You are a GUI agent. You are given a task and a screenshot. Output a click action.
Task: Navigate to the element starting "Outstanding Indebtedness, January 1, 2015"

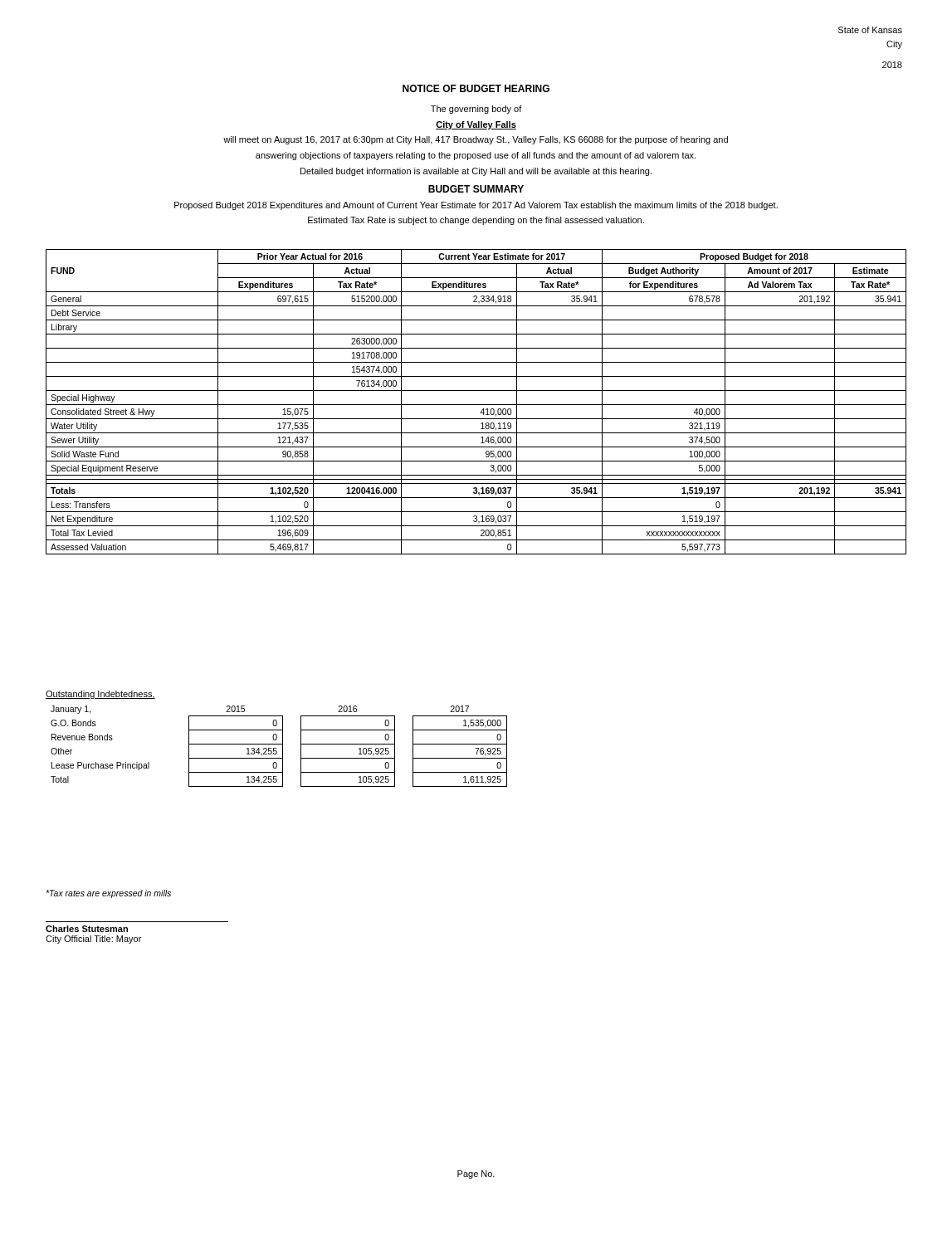[476, 738]
